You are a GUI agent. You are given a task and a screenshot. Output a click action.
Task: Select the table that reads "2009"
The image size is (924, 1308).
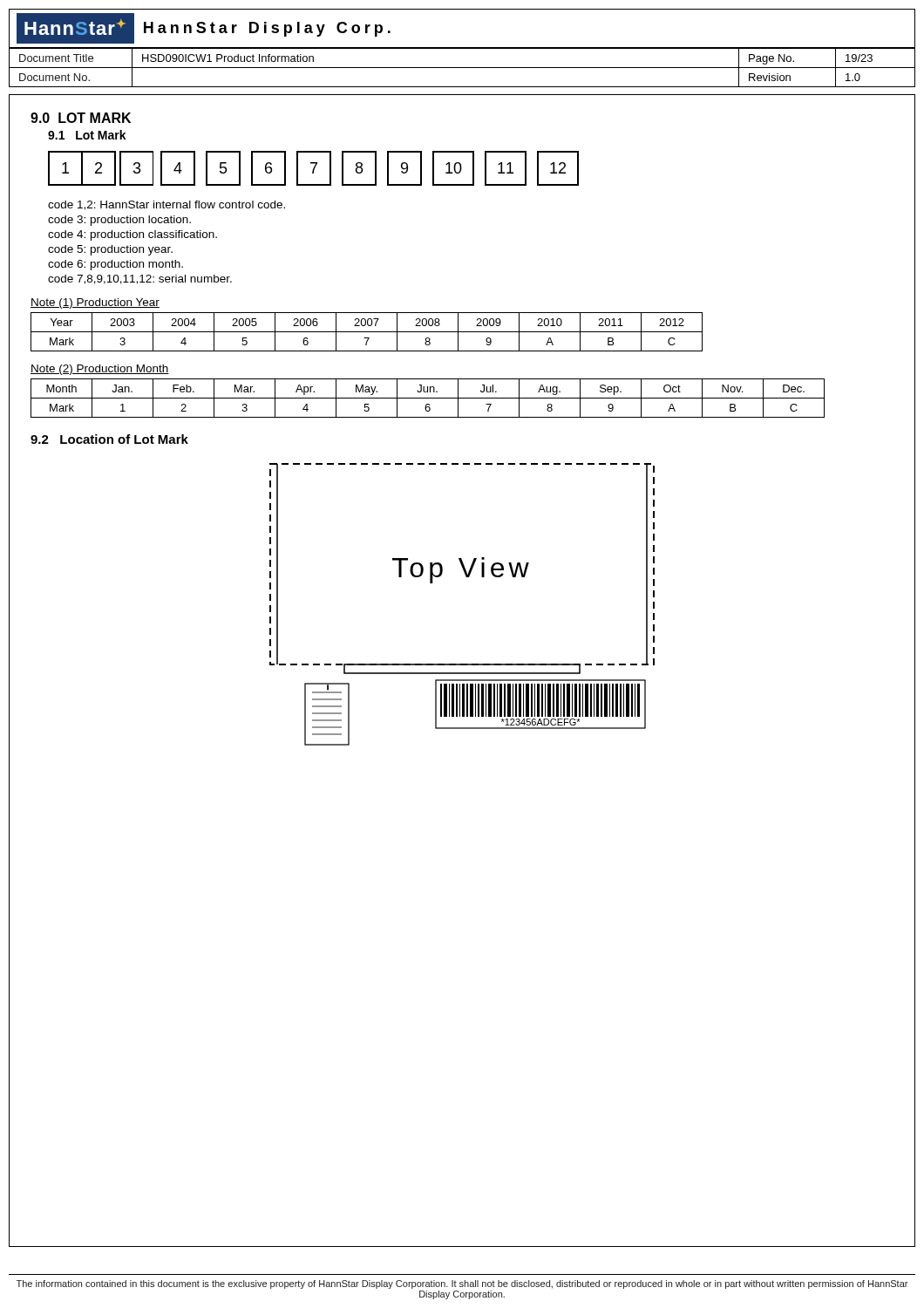point(462,332)
